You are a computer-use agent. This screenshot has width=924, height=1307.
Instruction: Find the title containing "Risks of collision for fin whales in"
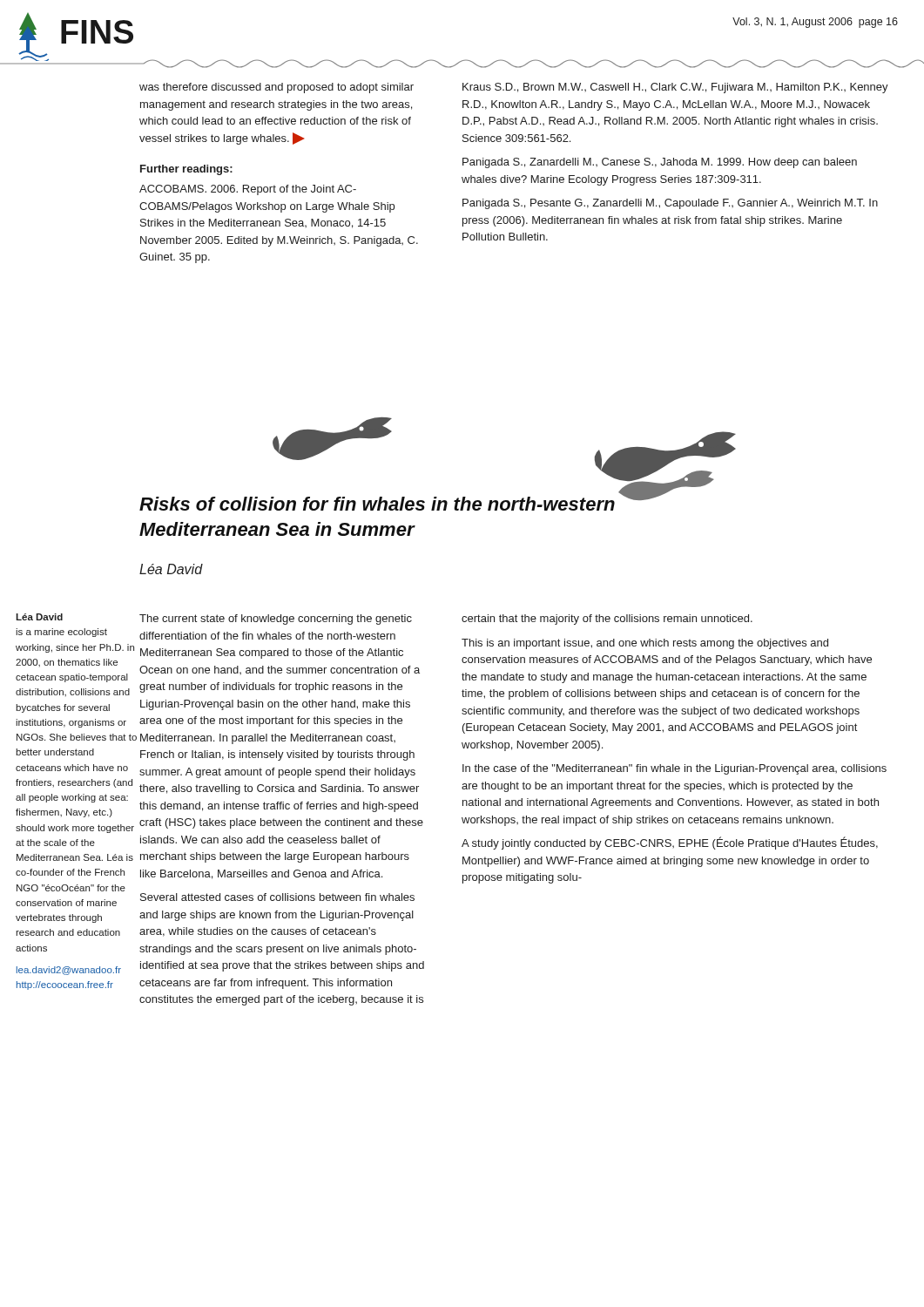point(377,517)
